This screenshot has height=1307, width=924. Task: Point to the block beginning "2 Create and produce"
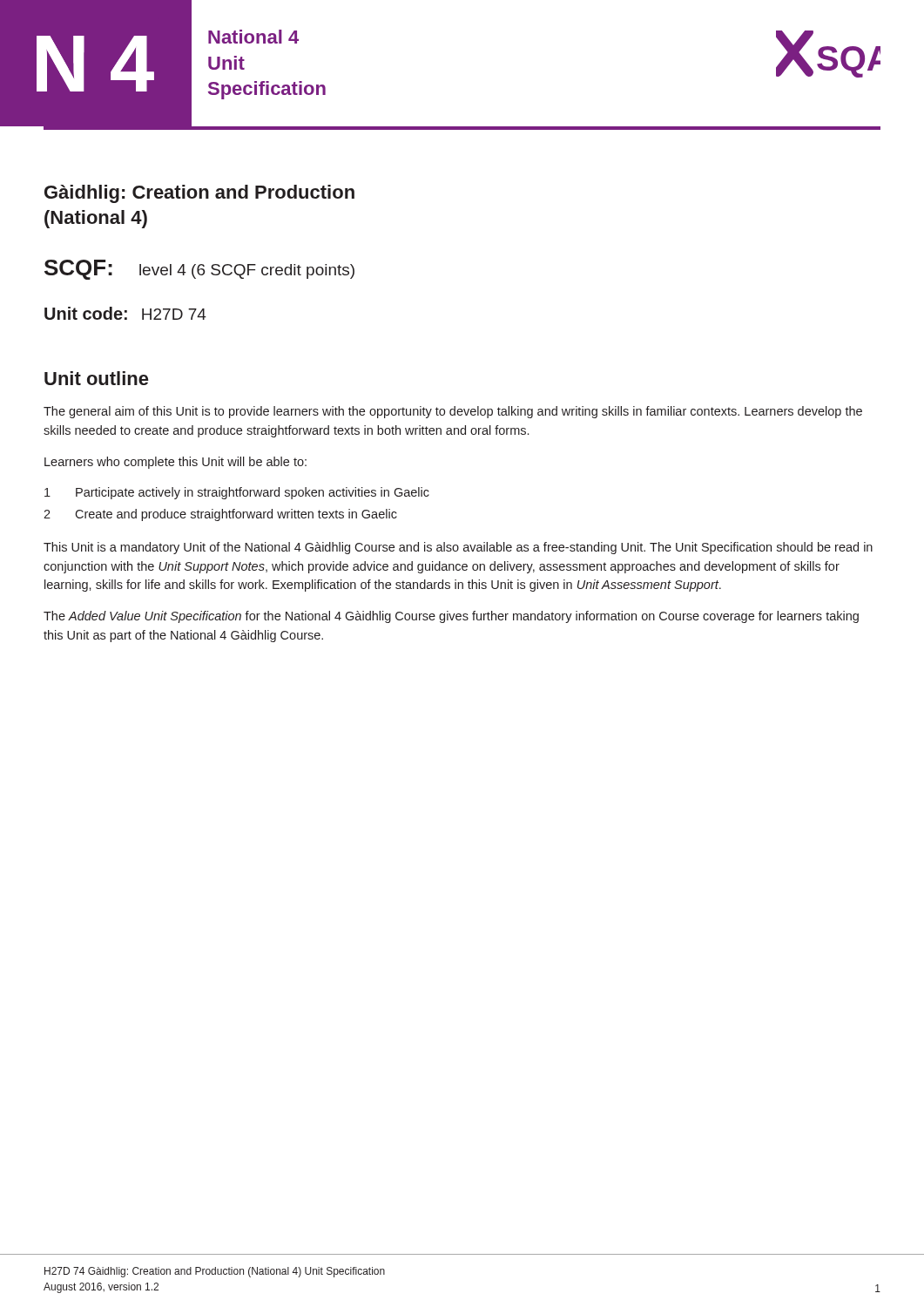point(220,515)
